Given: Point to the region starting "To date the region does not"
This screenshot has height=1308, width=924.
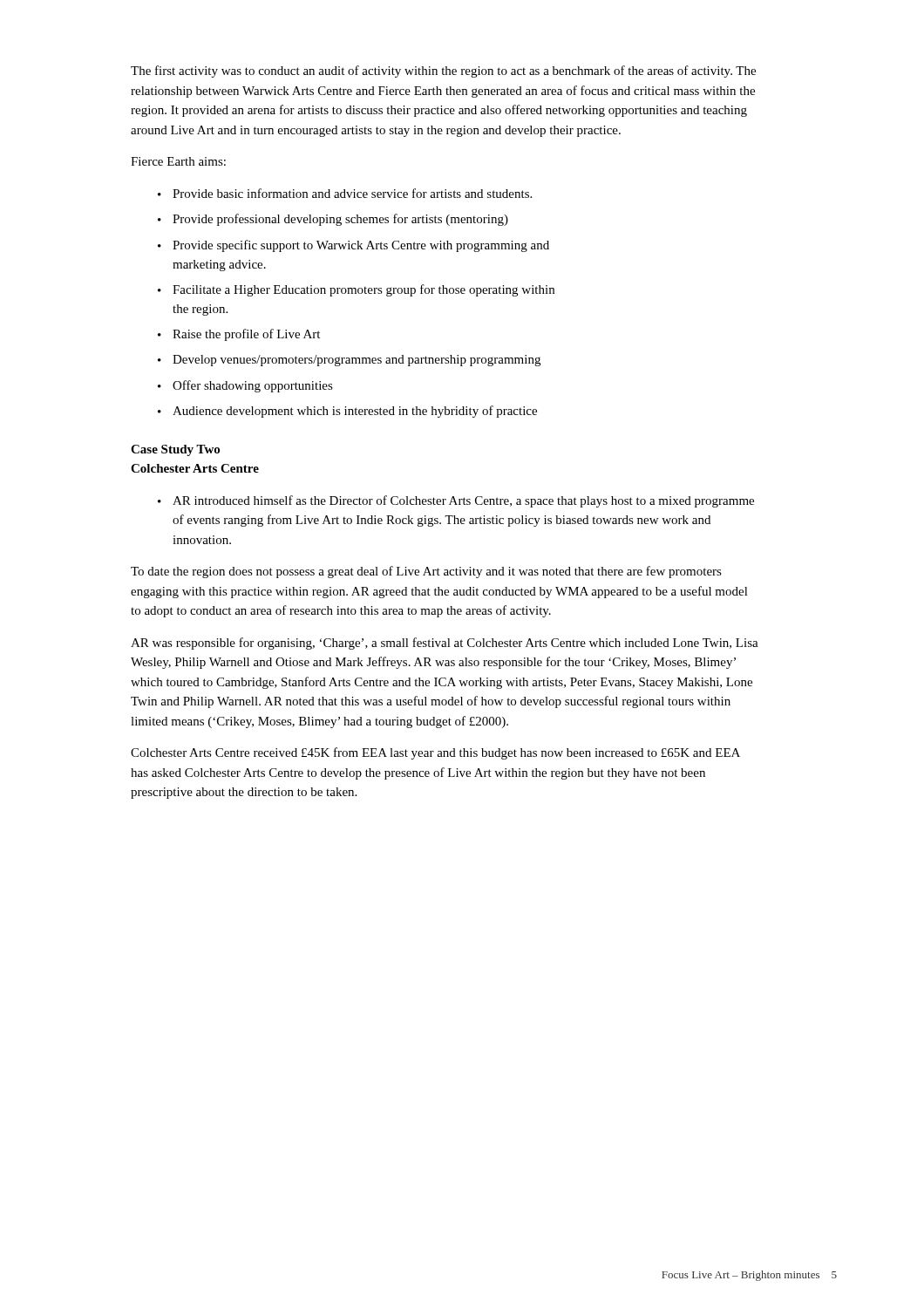Looking at the screenshot, I should 439,591.
